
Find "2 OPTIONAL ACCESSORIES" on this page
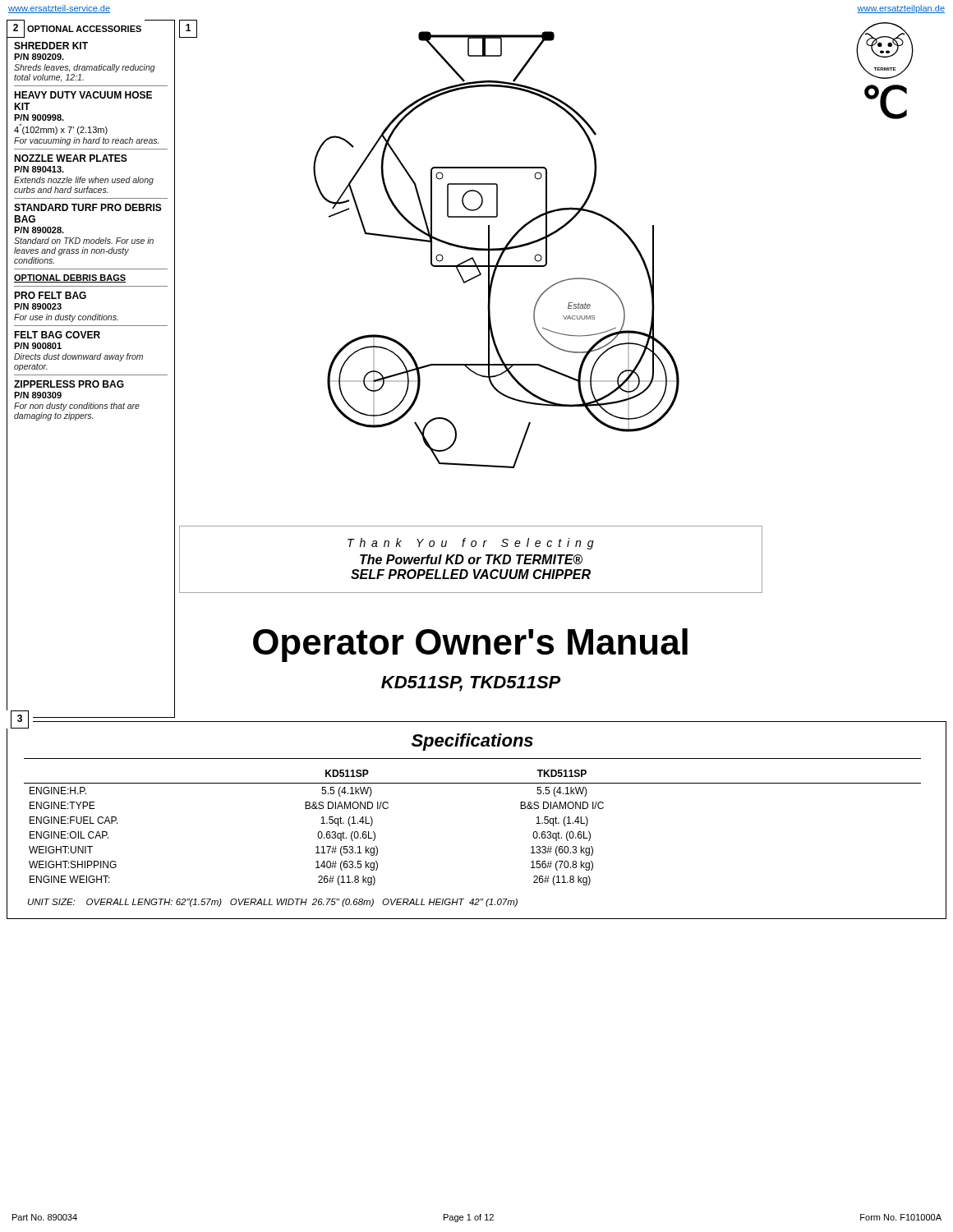pyautogui.click(x=74, y=29)
